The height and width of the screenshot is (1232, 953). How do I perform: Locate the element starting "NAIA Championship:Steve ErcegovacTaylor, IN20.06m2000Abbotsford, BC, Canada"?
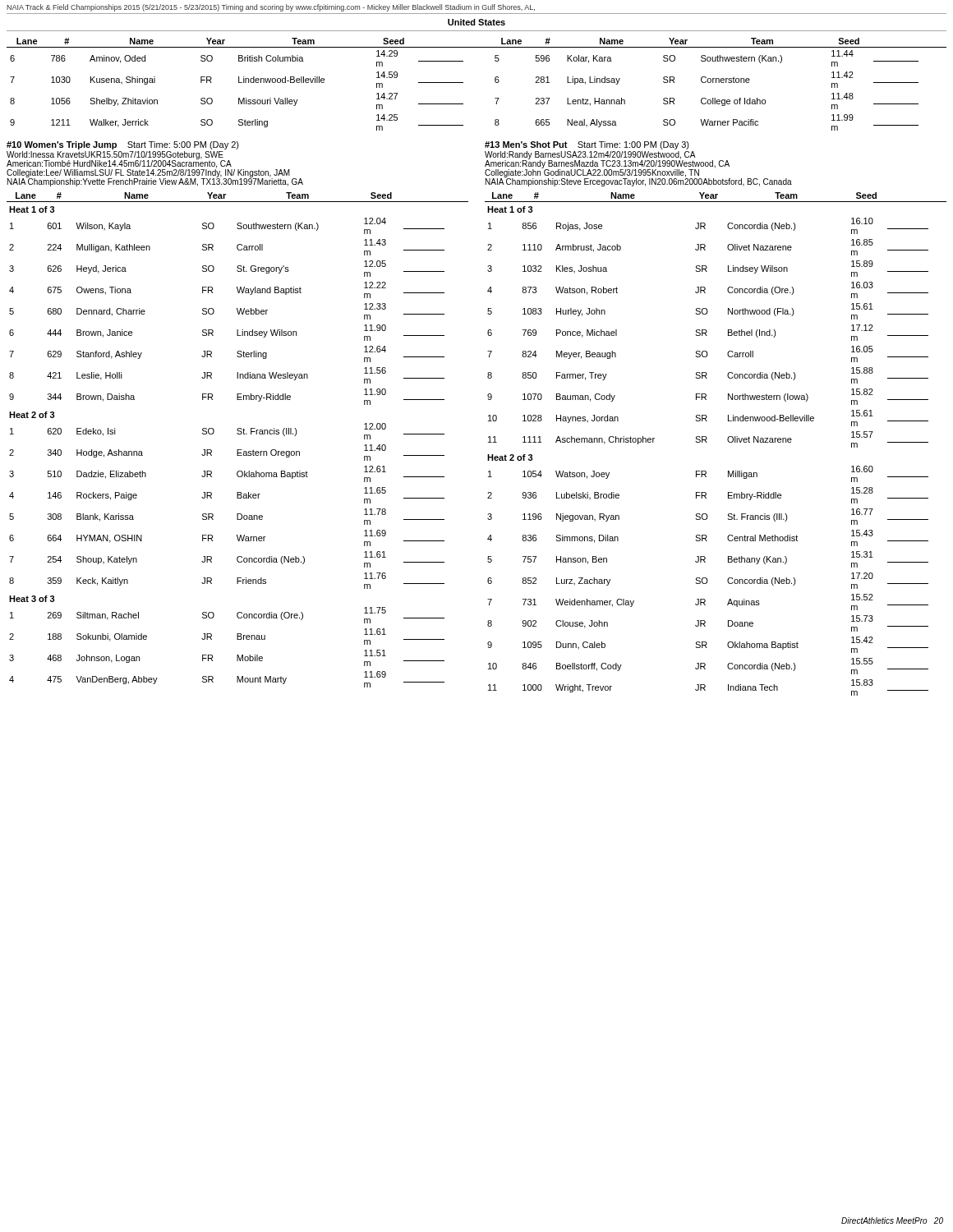[638, 182]
